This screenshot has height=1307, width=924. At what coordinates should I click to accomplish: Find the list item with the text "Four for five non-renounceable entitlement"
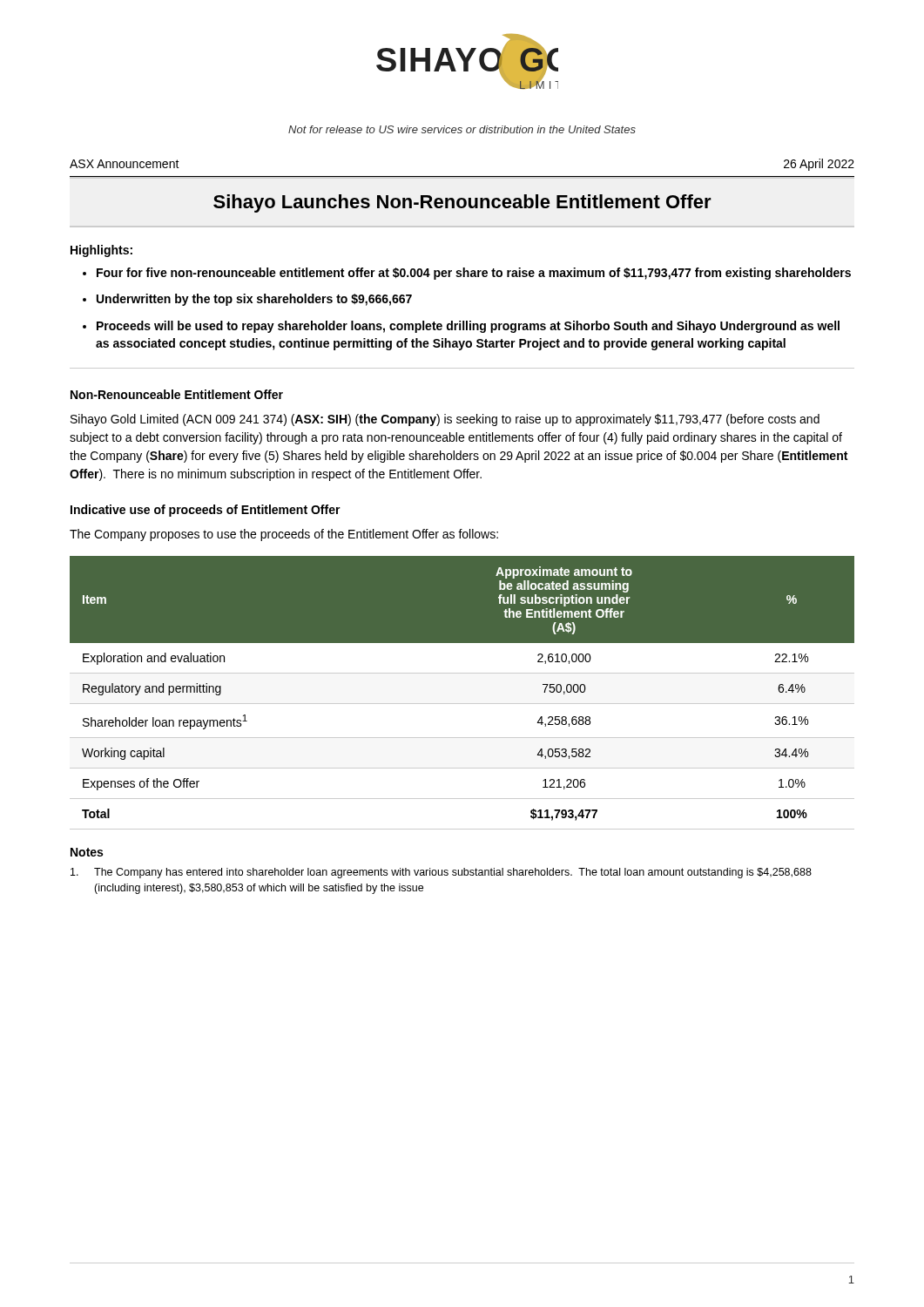(474, 273)
